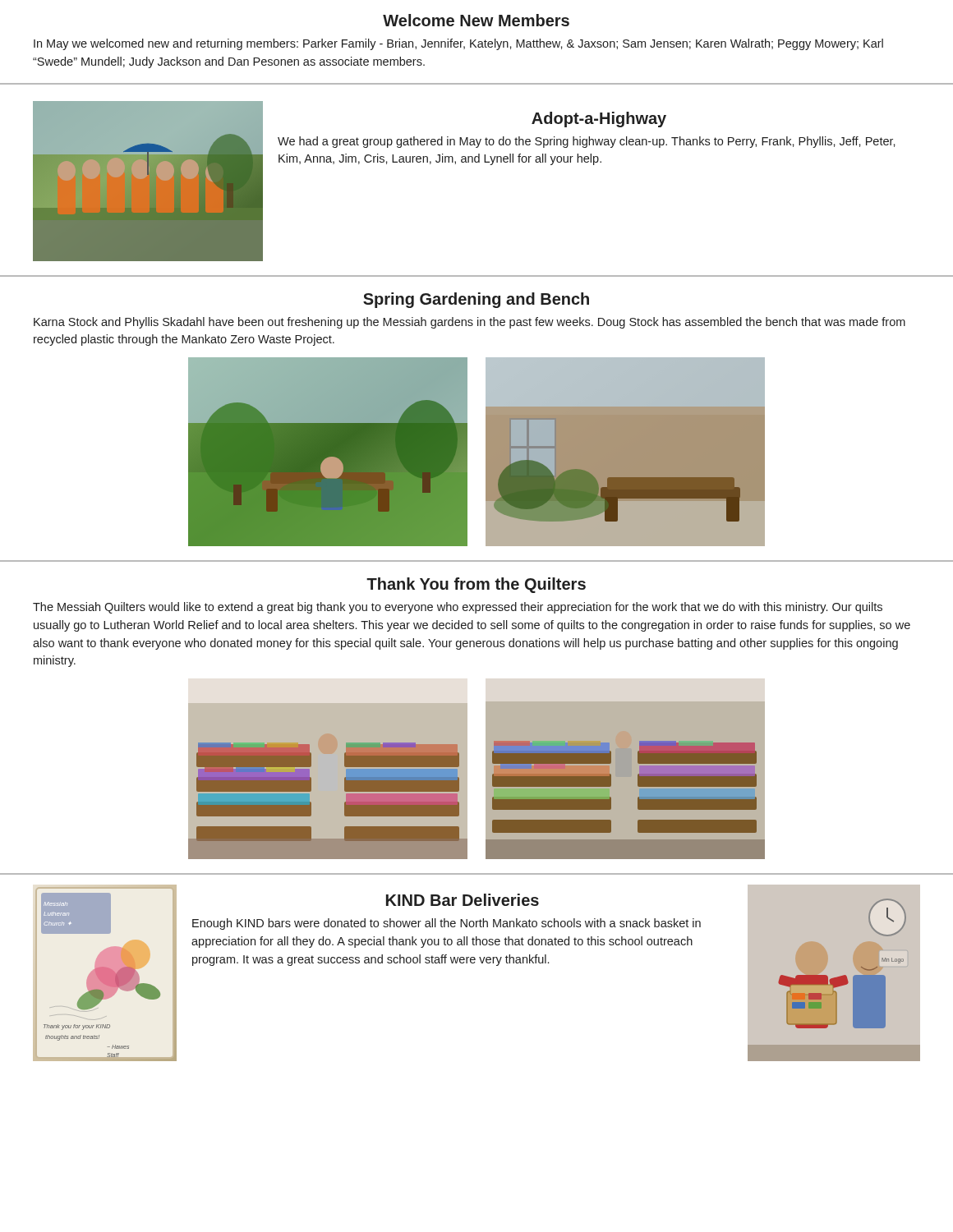This screenshot has height=1232, width=953.
Task: Select the block starting "Welcome New Members"
Action: (x=476, y=21)
